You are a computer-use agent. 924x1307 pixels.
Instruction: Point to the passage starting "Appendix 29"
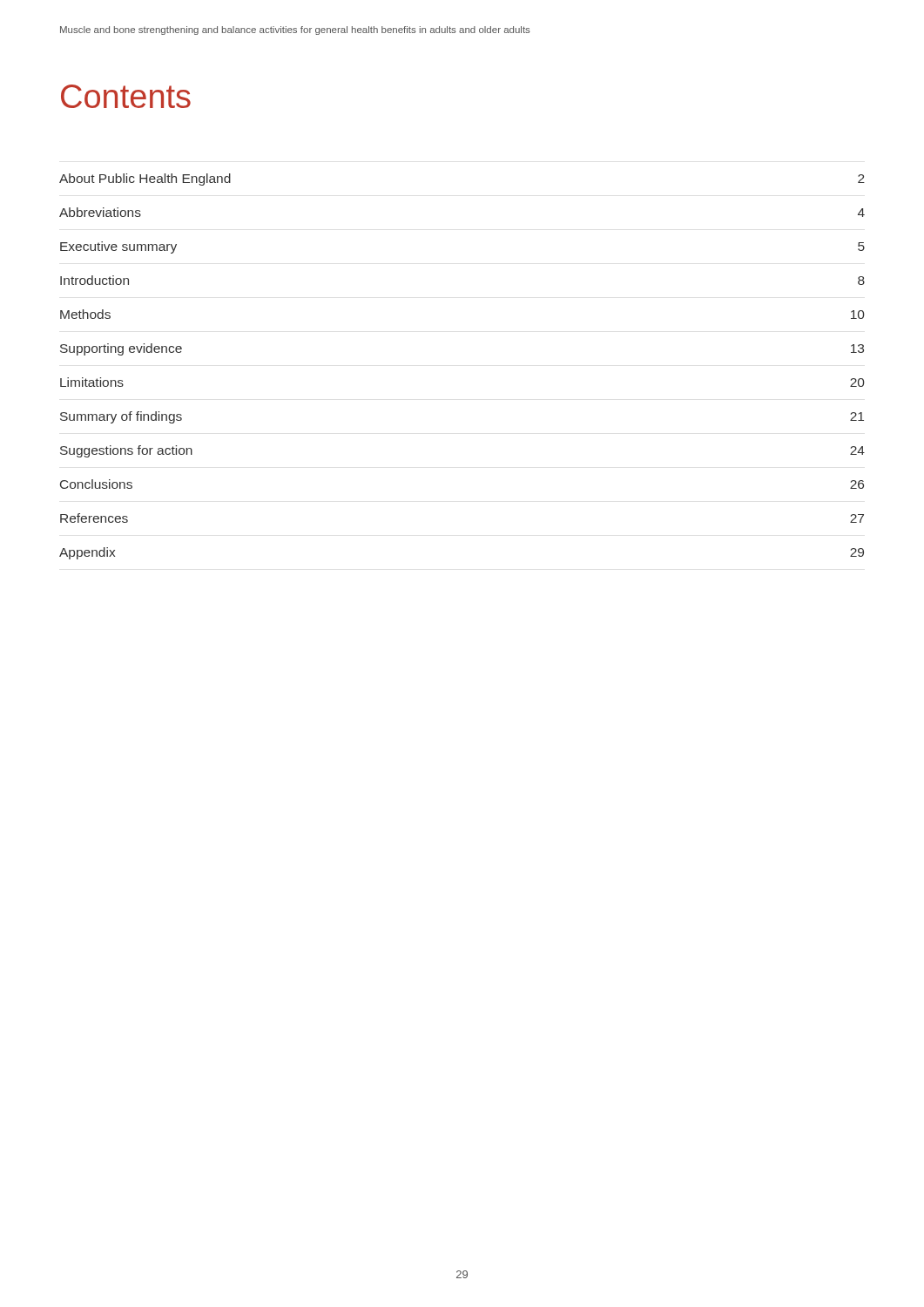(87, 553)
